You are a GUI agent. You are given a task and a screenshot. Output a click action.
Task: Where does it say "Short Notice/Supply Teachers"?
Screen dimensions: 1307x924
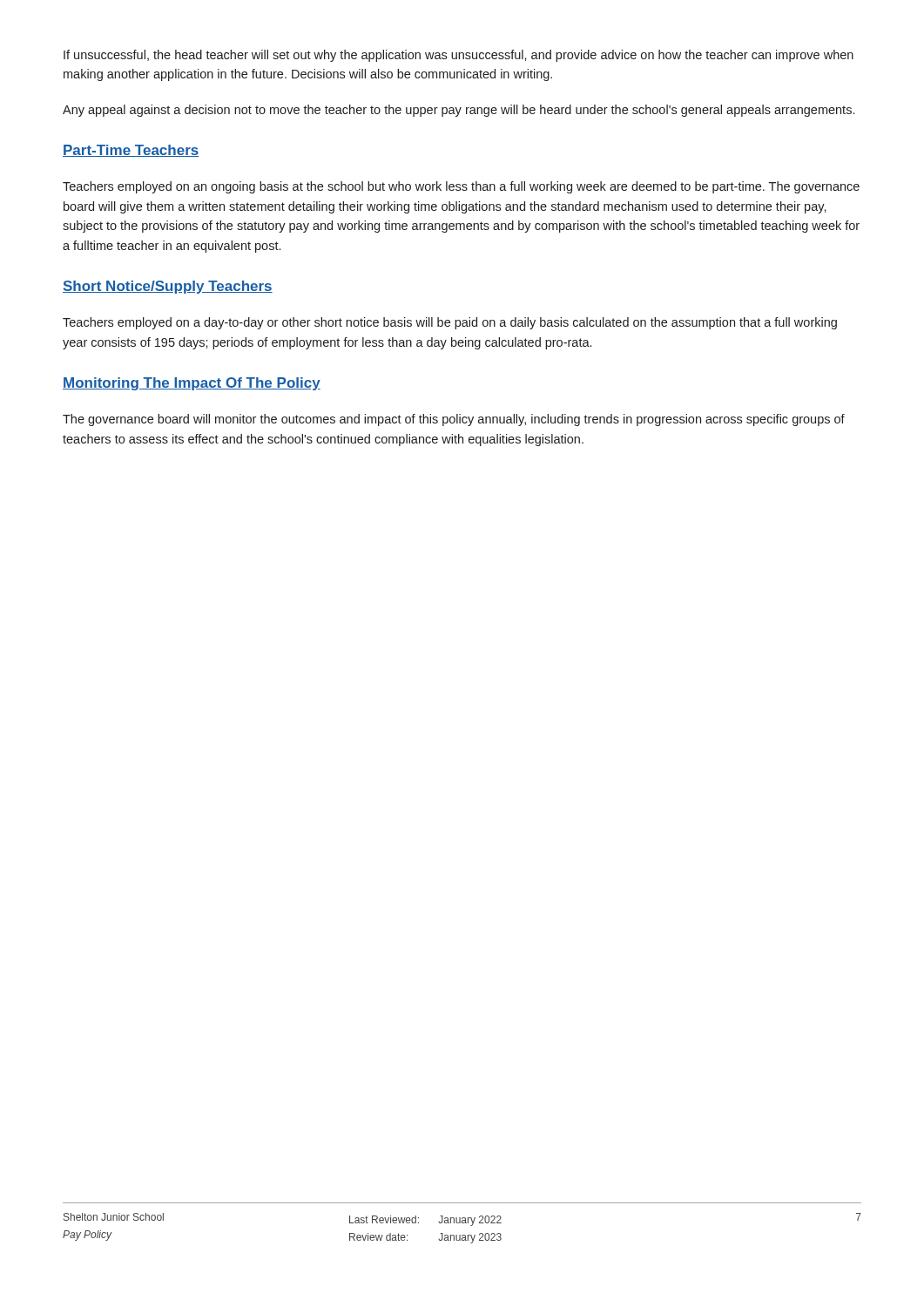pyautogui.click(x=167, y=286)
